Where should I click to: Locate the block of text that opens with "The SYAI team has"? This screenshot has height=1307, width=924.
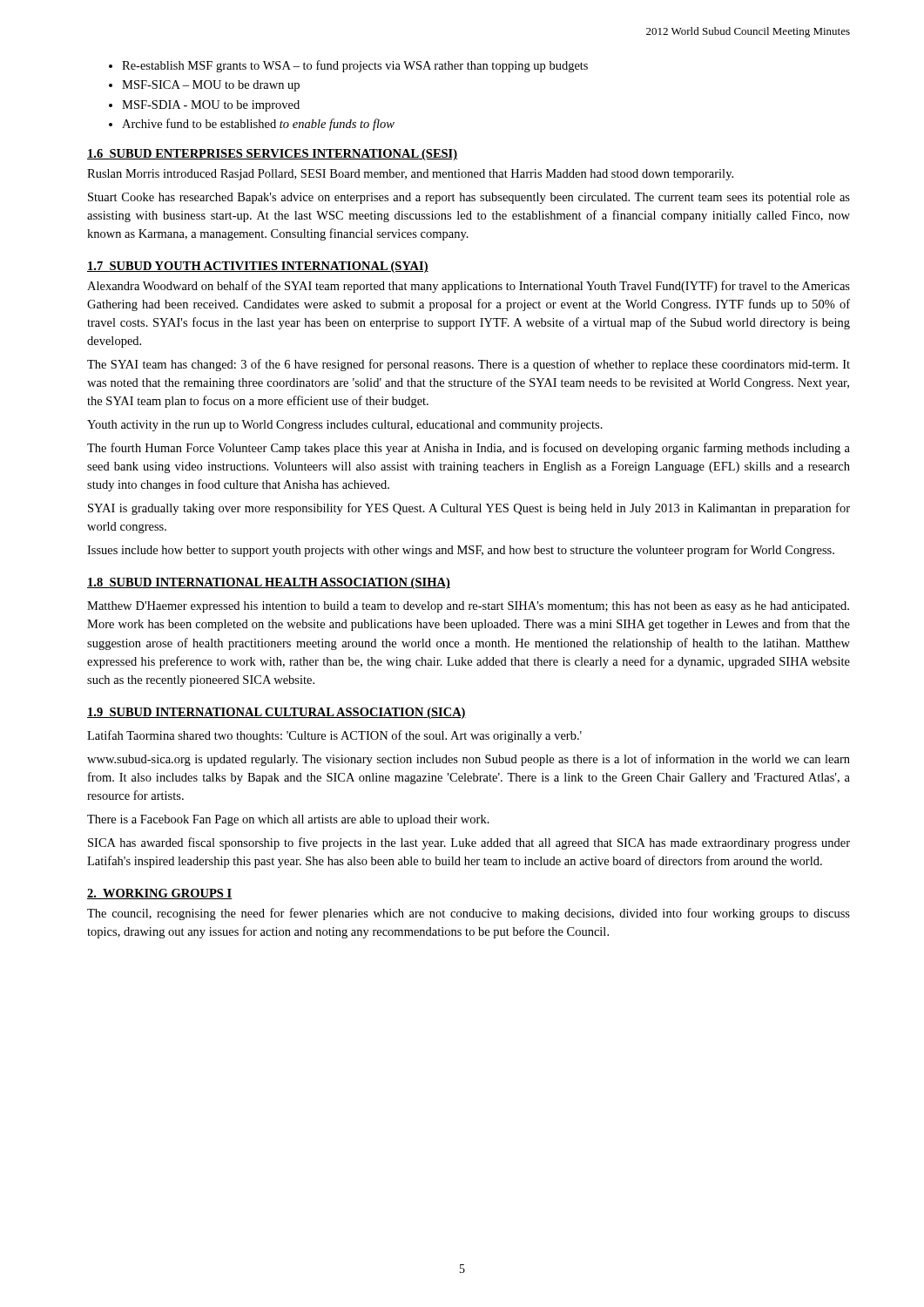click(469, 383)
